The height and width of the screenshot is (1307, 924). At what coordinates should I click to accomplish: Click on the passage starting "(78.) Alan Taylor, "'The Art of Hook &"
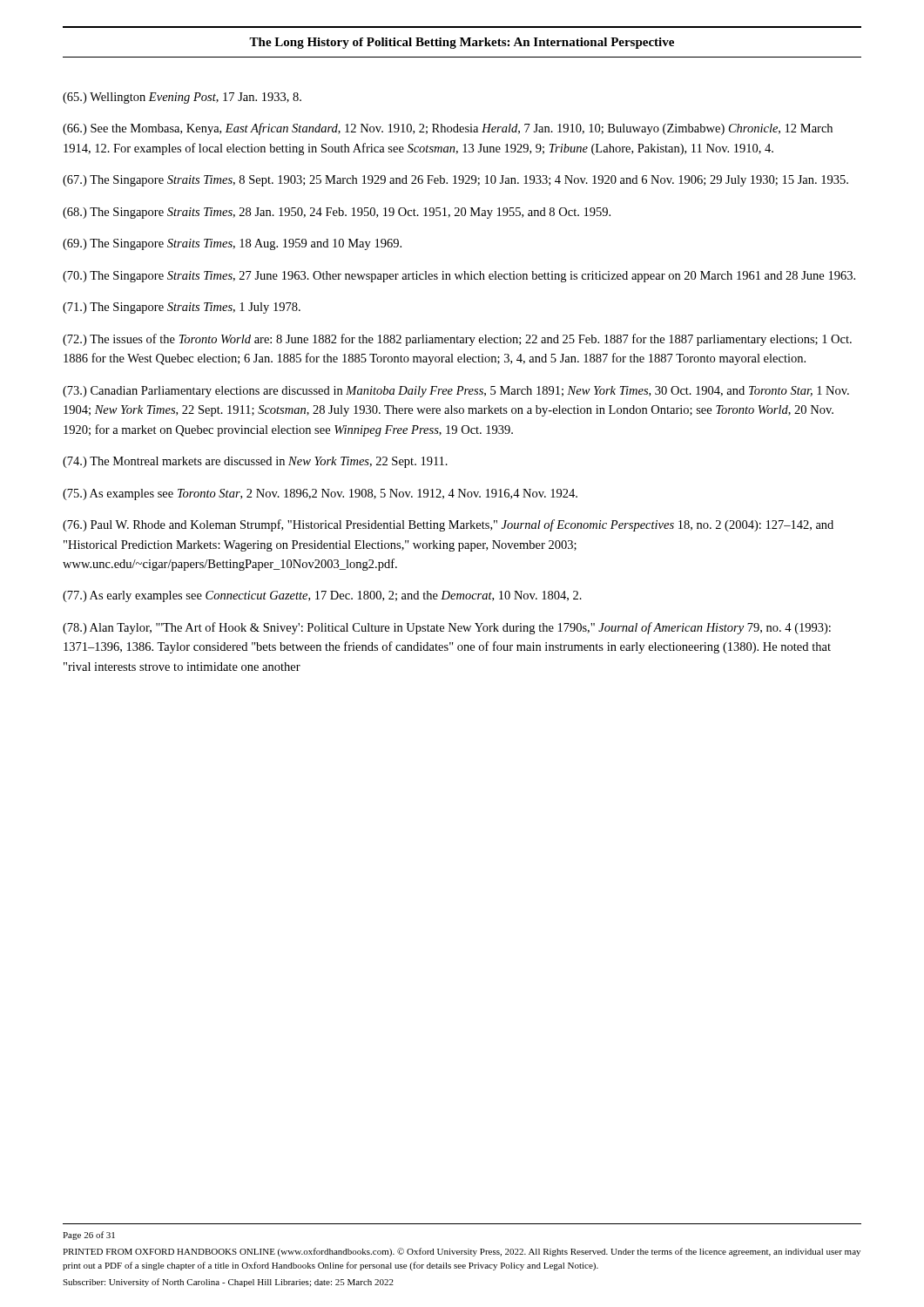[447, 647]
